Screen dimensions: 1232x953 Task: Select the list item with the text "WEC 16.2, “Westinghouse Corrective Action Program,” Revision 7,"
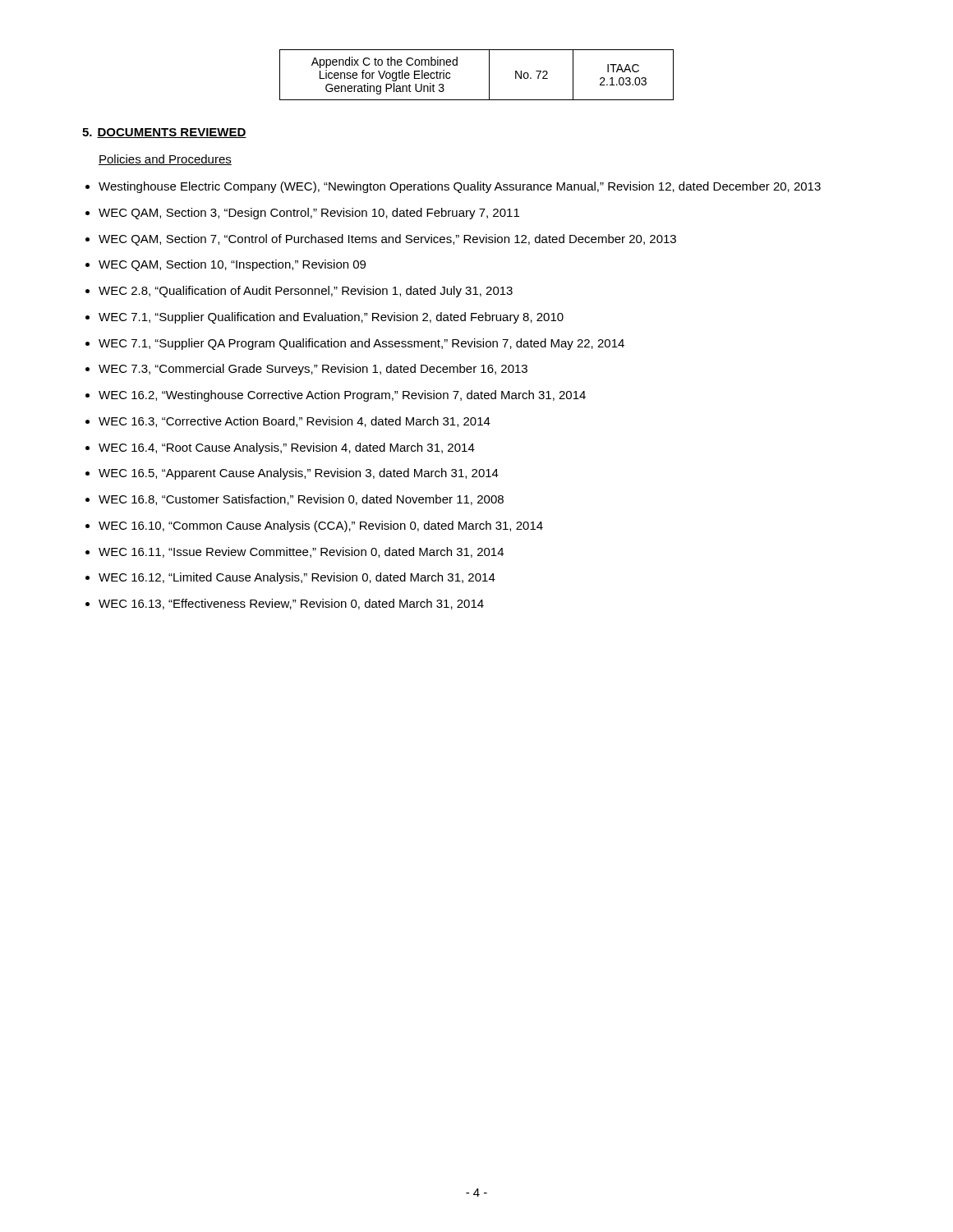click(x=342, y=395)
